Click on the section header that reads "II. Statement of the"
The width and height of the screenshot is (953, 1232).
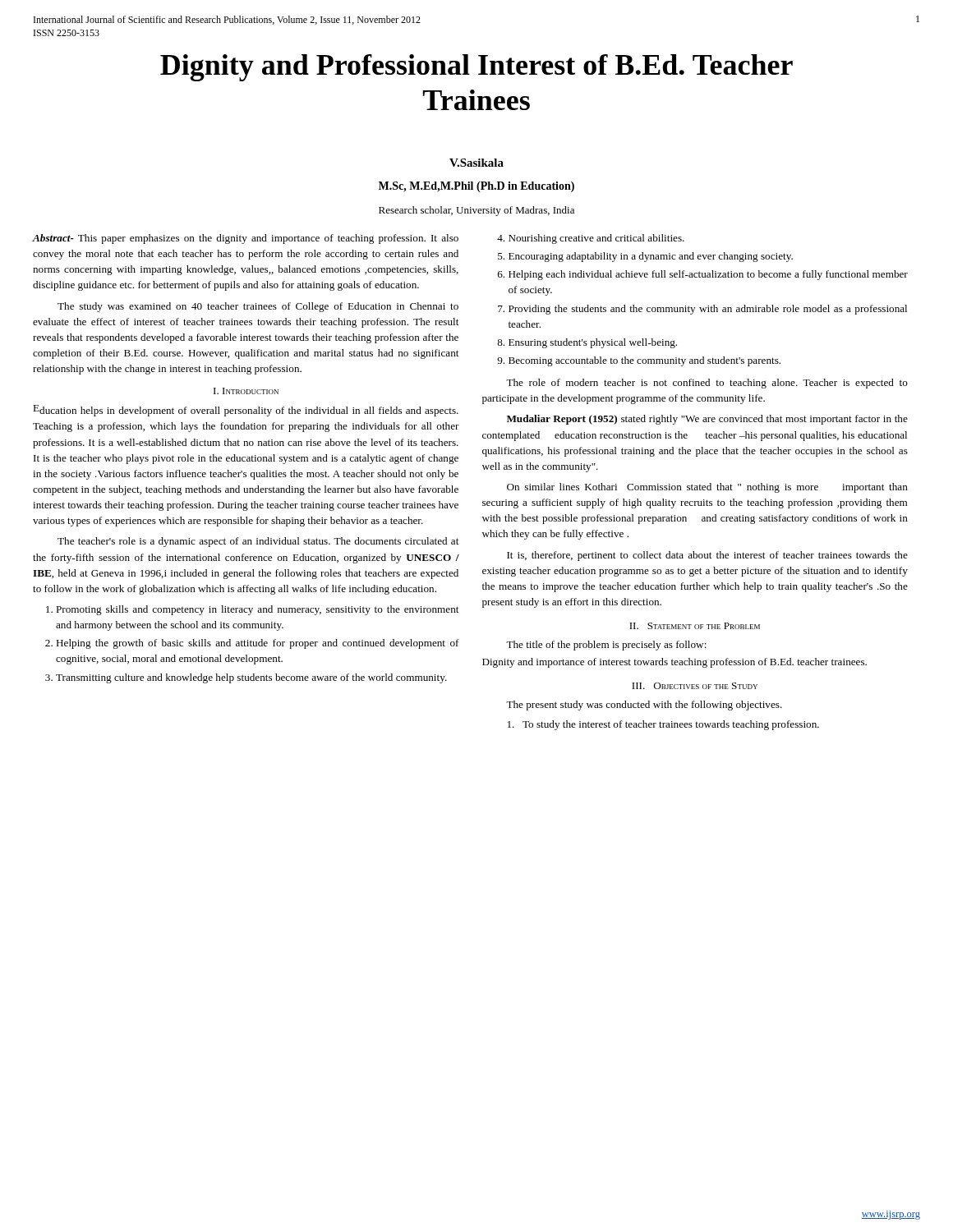(695, 625)
